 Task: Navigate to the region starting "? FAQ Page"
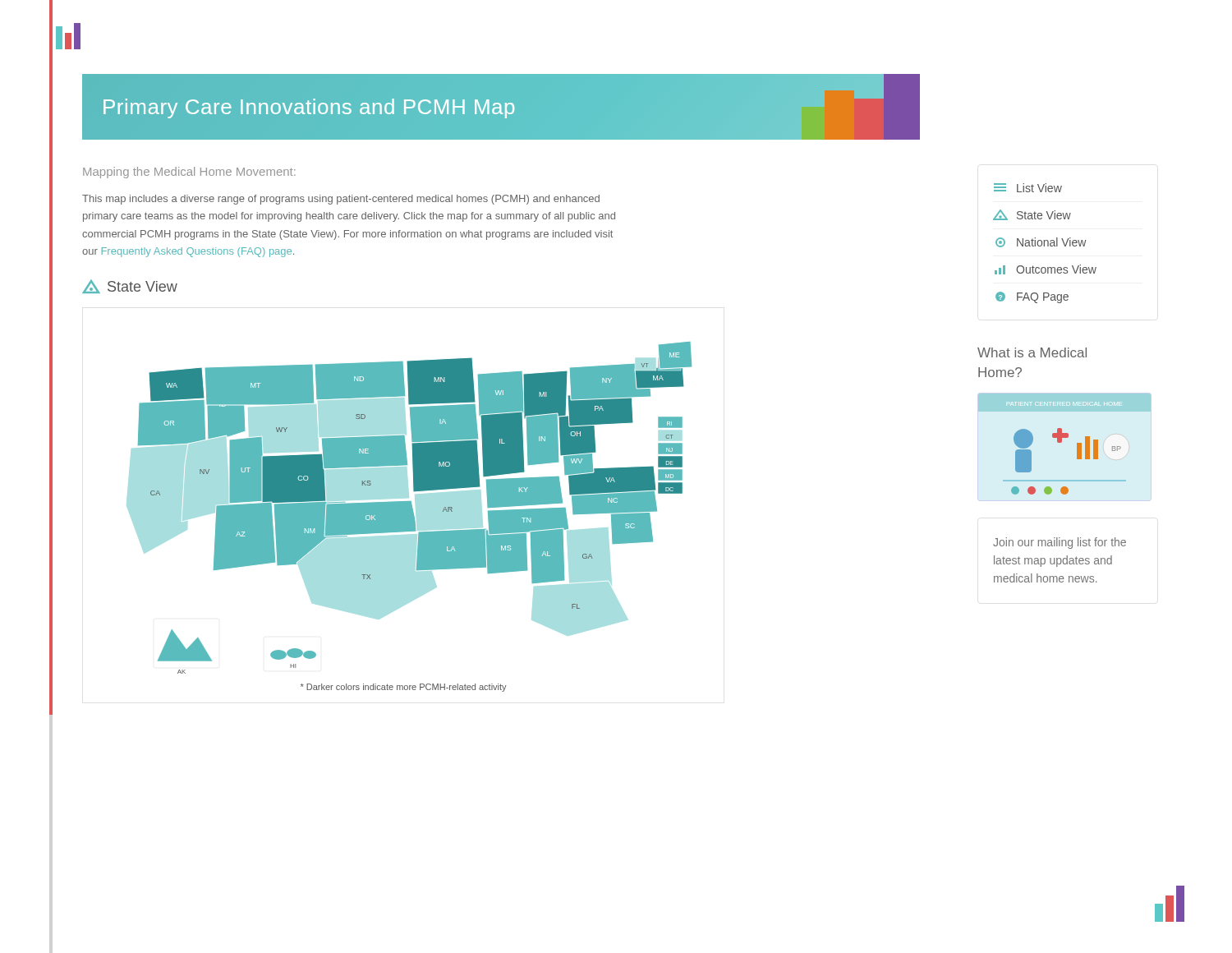click(1031, 297)
